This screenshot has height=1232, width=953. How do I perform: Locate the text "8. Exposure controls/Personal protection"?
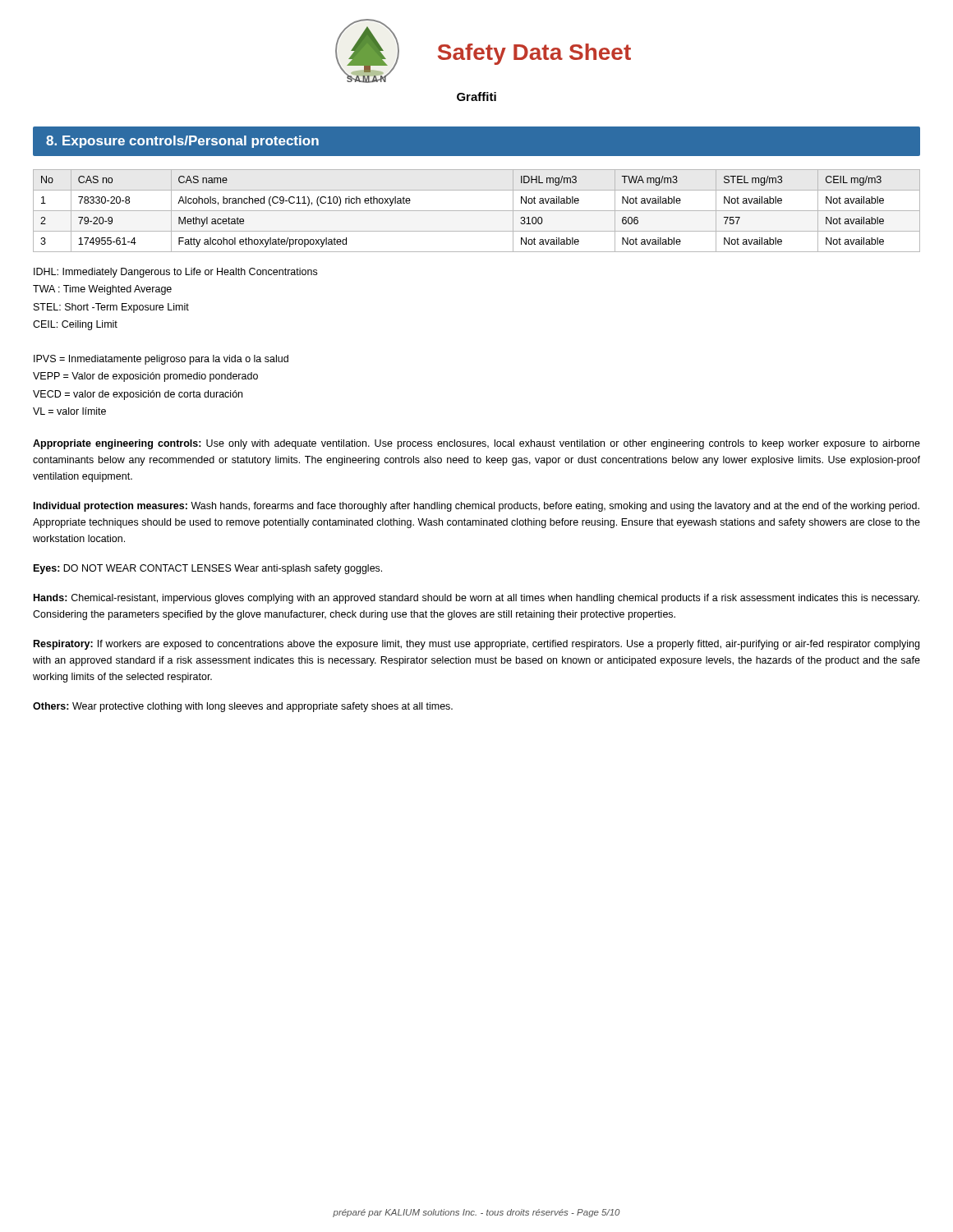coord(183,141)
